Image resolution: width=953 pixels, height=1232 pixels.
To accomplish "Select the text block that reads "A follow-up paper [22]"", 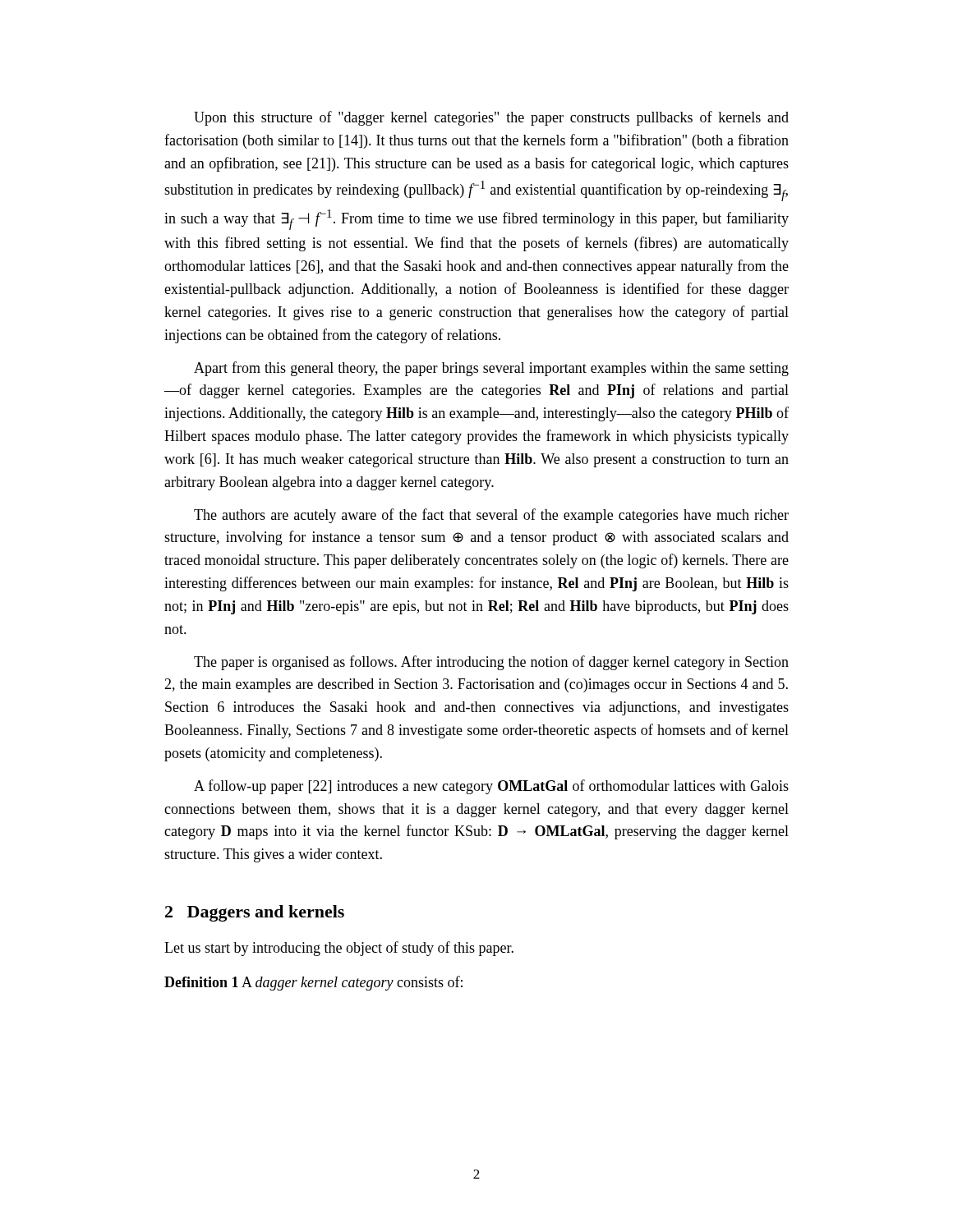I will point(476,820).
